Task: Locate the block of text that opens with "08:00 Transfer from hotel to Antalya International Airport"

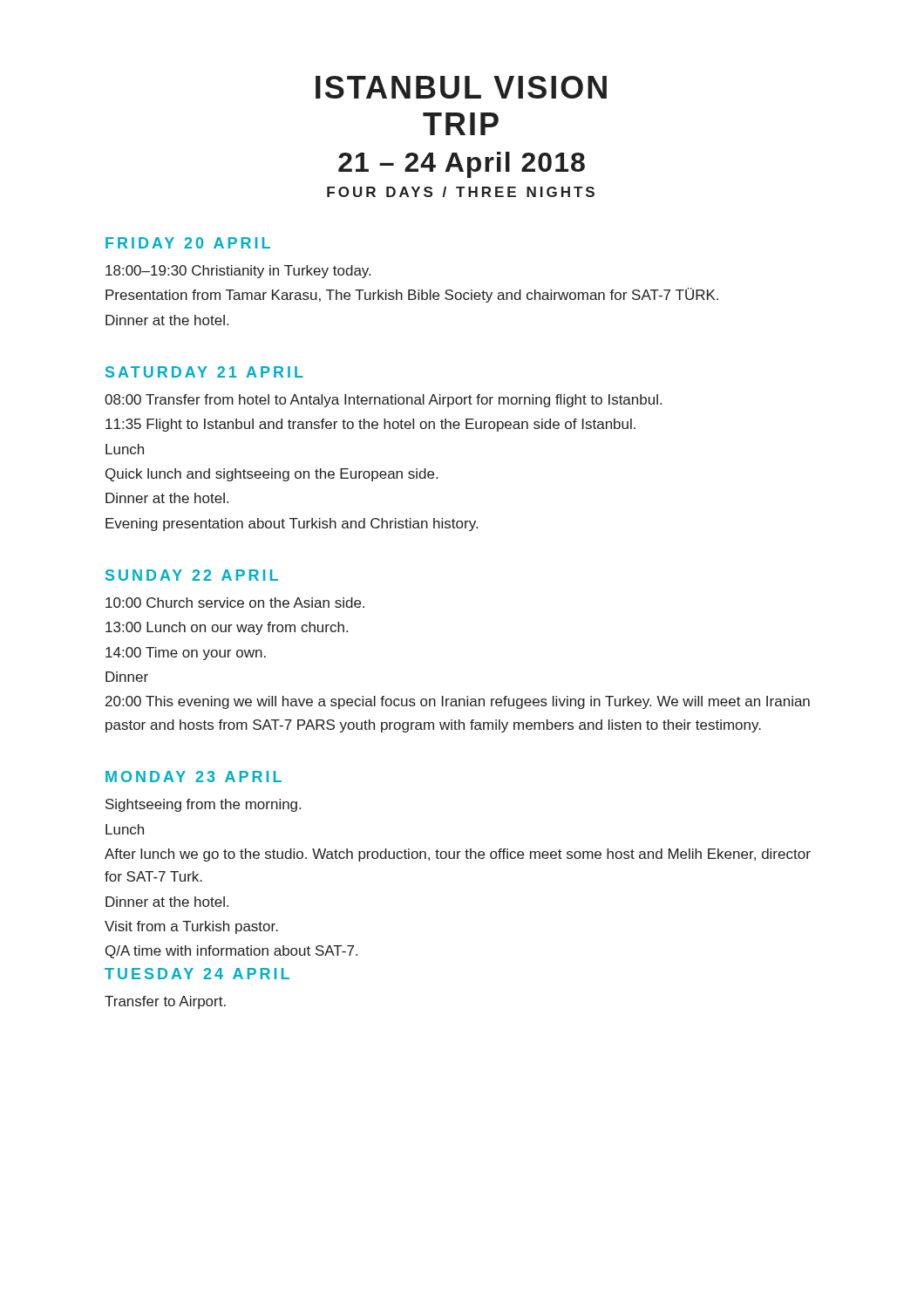Action: point(383,401)
